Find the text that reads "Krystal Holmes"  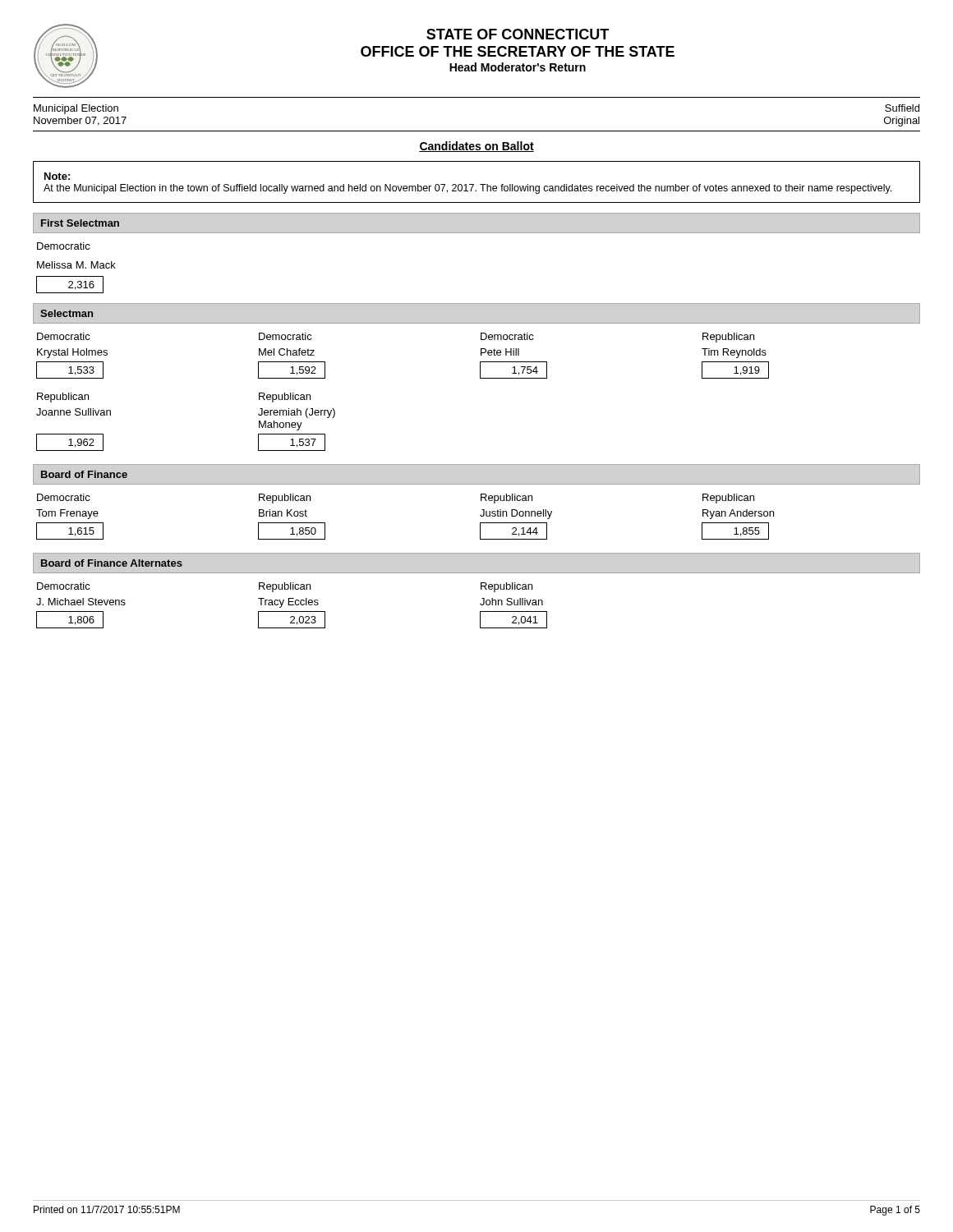tap(72, 352)
